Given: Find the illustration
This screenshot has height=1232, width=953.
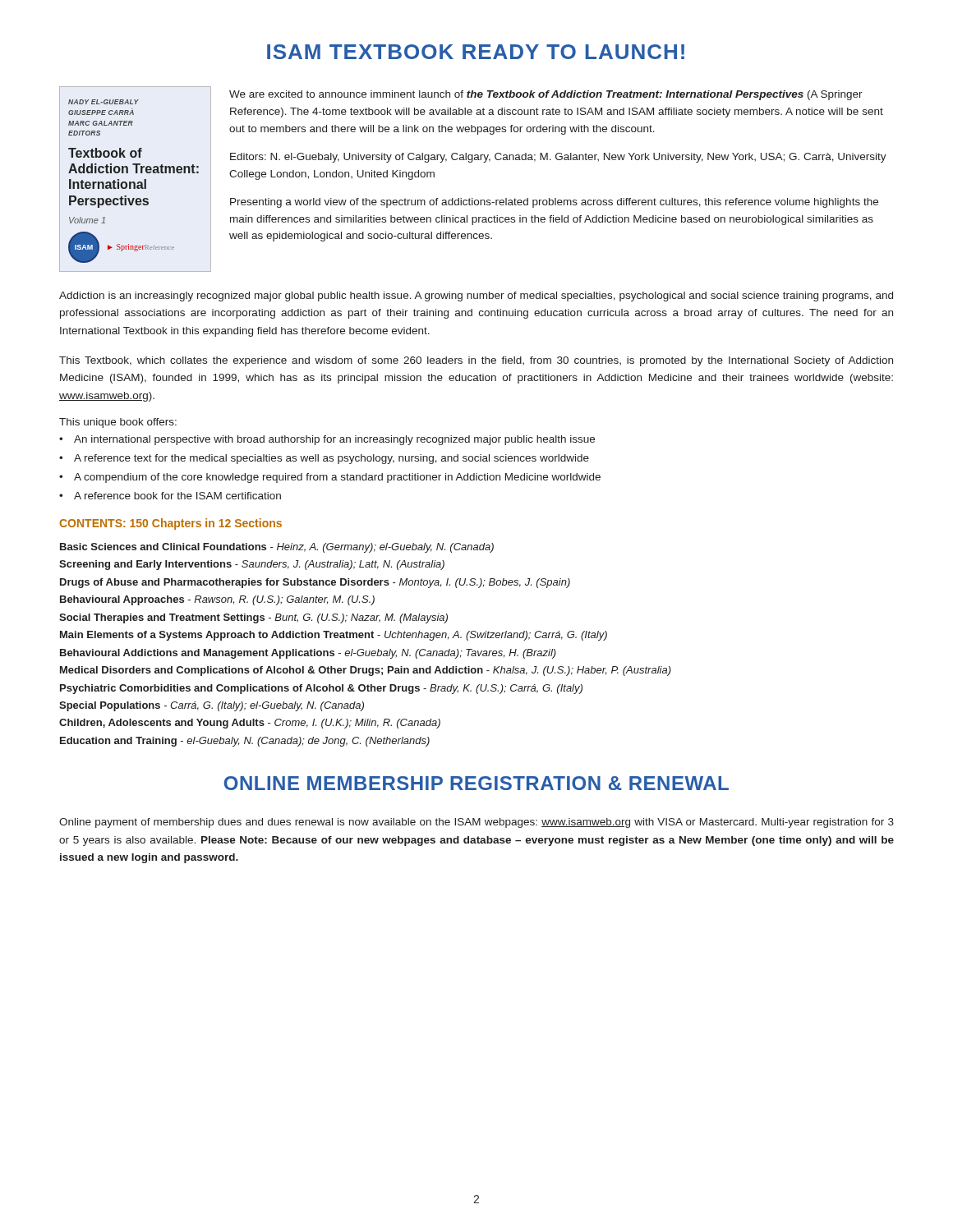Looking at the screenshot, I should click(135, 179).
